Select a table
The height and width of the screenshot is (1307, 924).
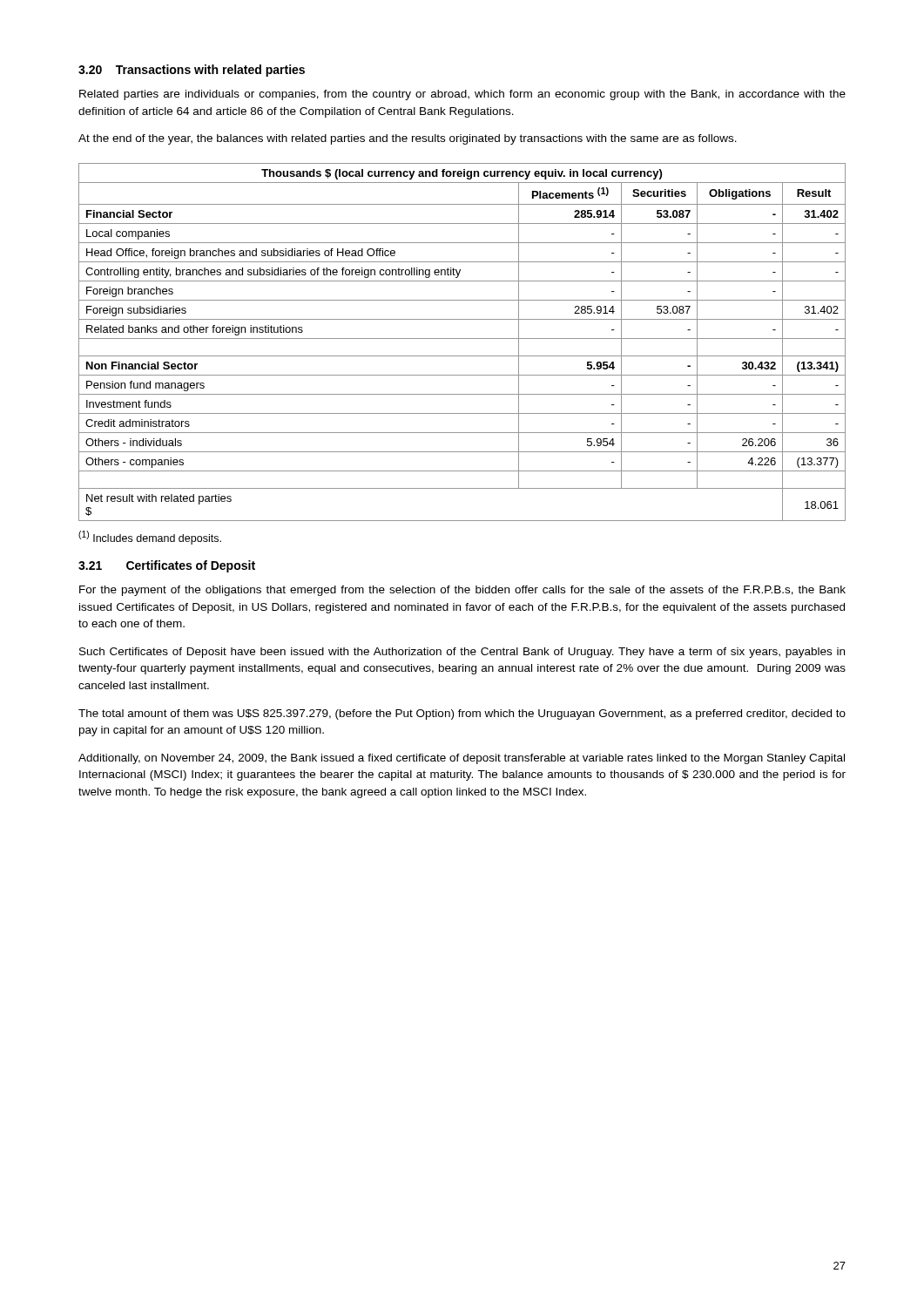[x=462, y=342]
